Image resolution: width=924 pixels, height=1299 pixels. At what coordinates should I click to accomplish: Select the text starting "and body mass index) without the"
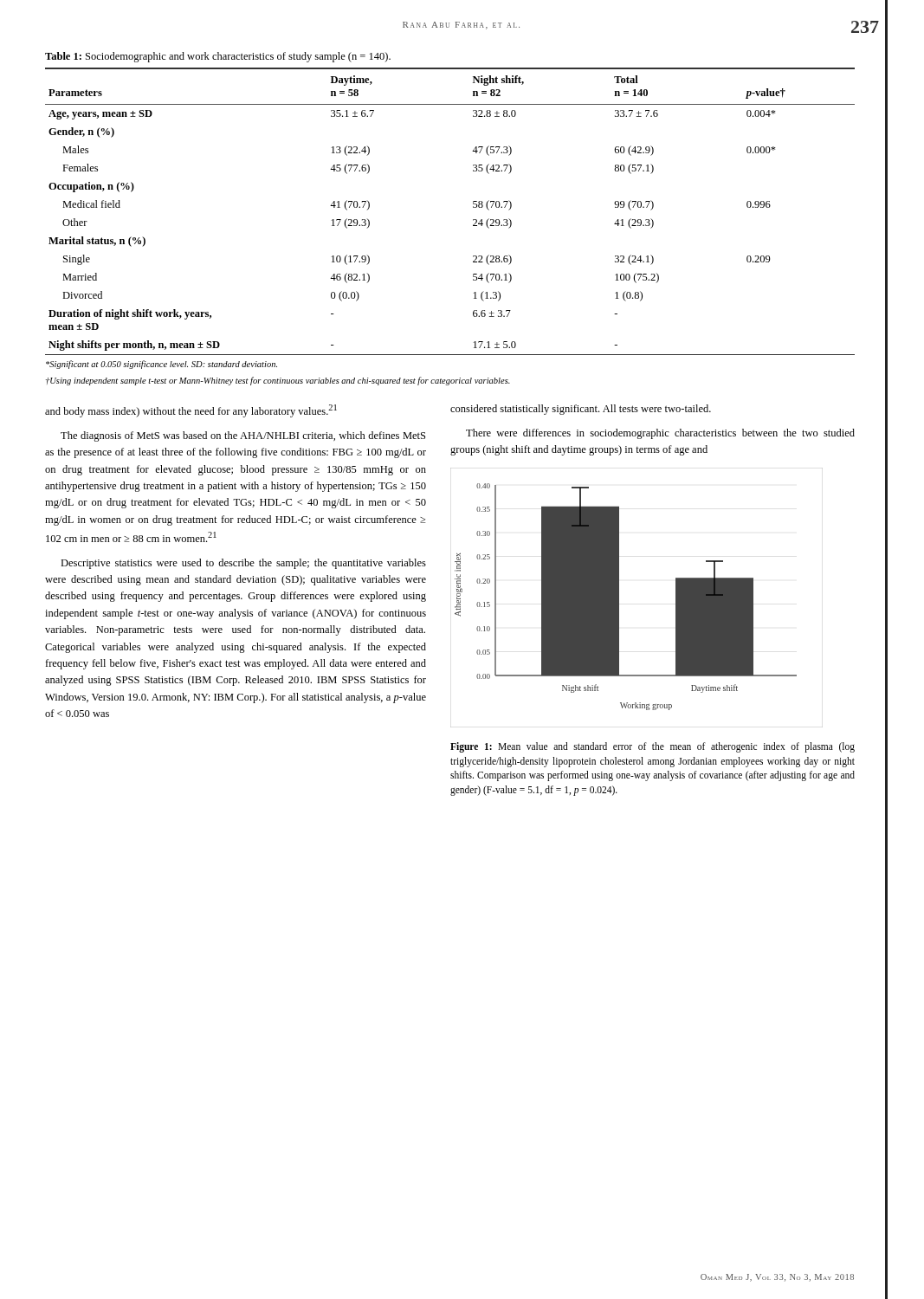point(236,562)
